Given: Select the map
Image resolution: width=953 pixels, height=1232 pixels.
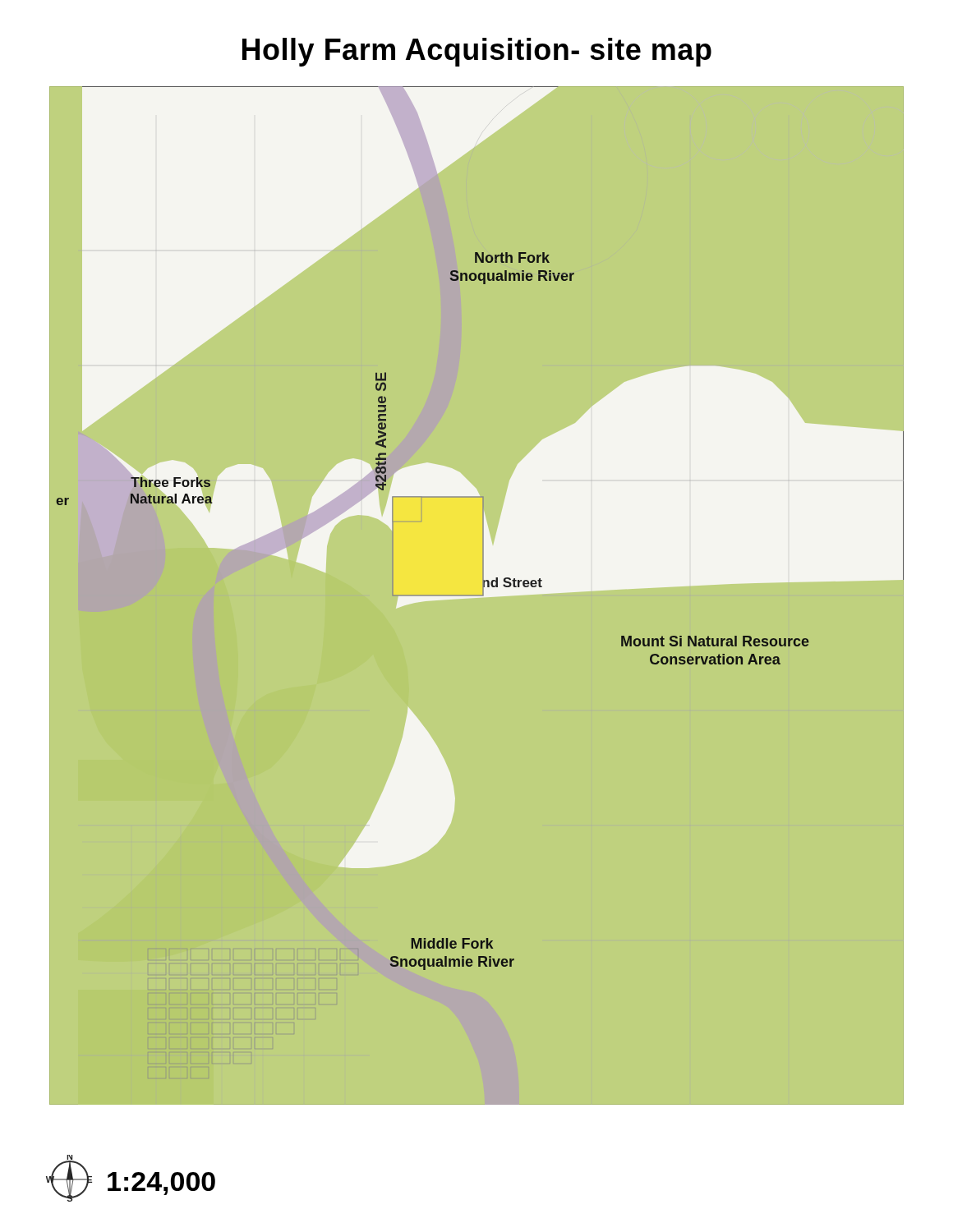Looking at the screenshot, I should (x=476, y=595).
